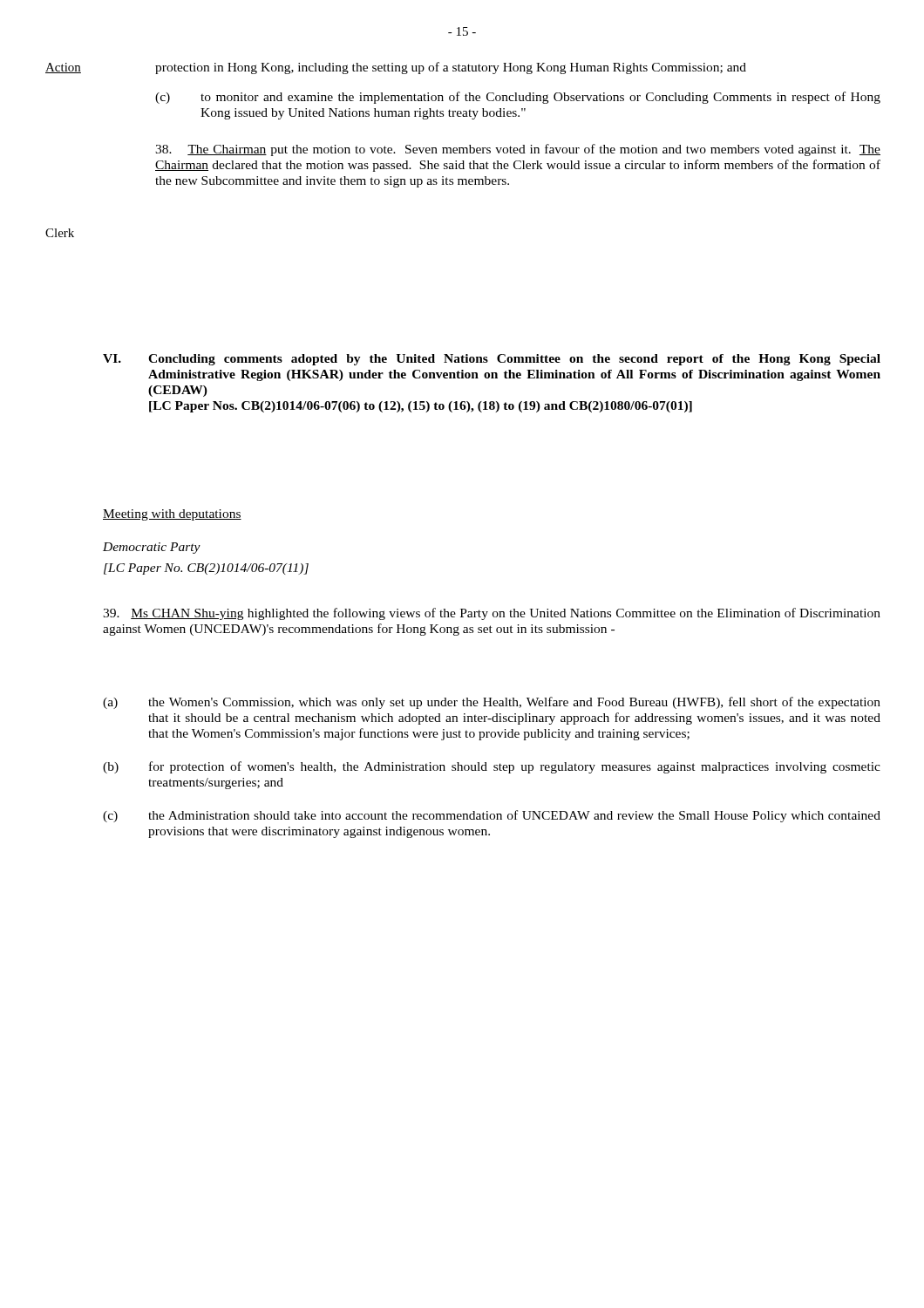Screen dimensions: 1308x924
Task: Select the list item with the text "(c) to monitor and examine the implementation"
Action: [518, 105]
